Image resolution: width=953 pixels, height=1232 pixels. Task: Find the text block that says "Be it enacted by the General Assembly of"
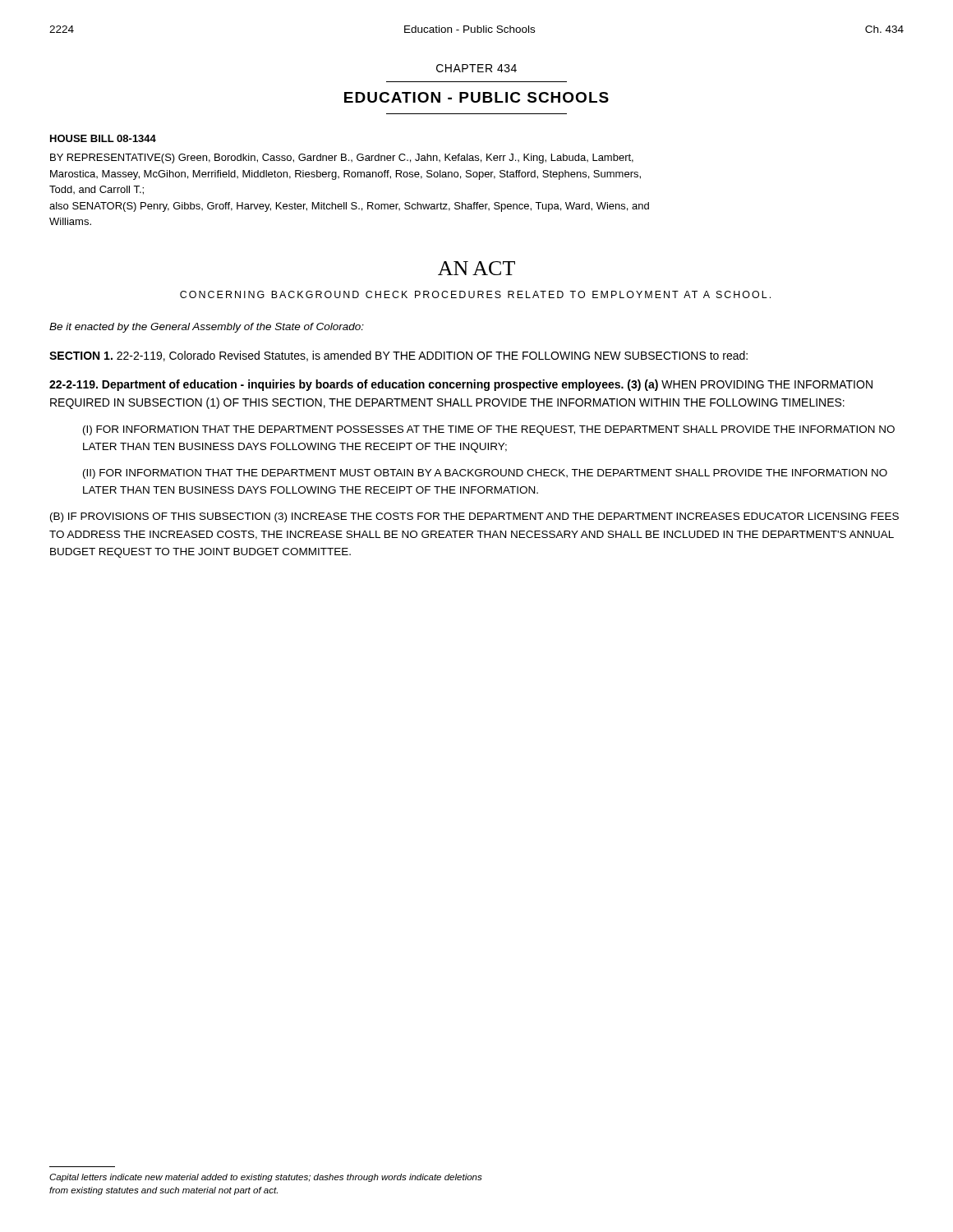coord(207,326)
